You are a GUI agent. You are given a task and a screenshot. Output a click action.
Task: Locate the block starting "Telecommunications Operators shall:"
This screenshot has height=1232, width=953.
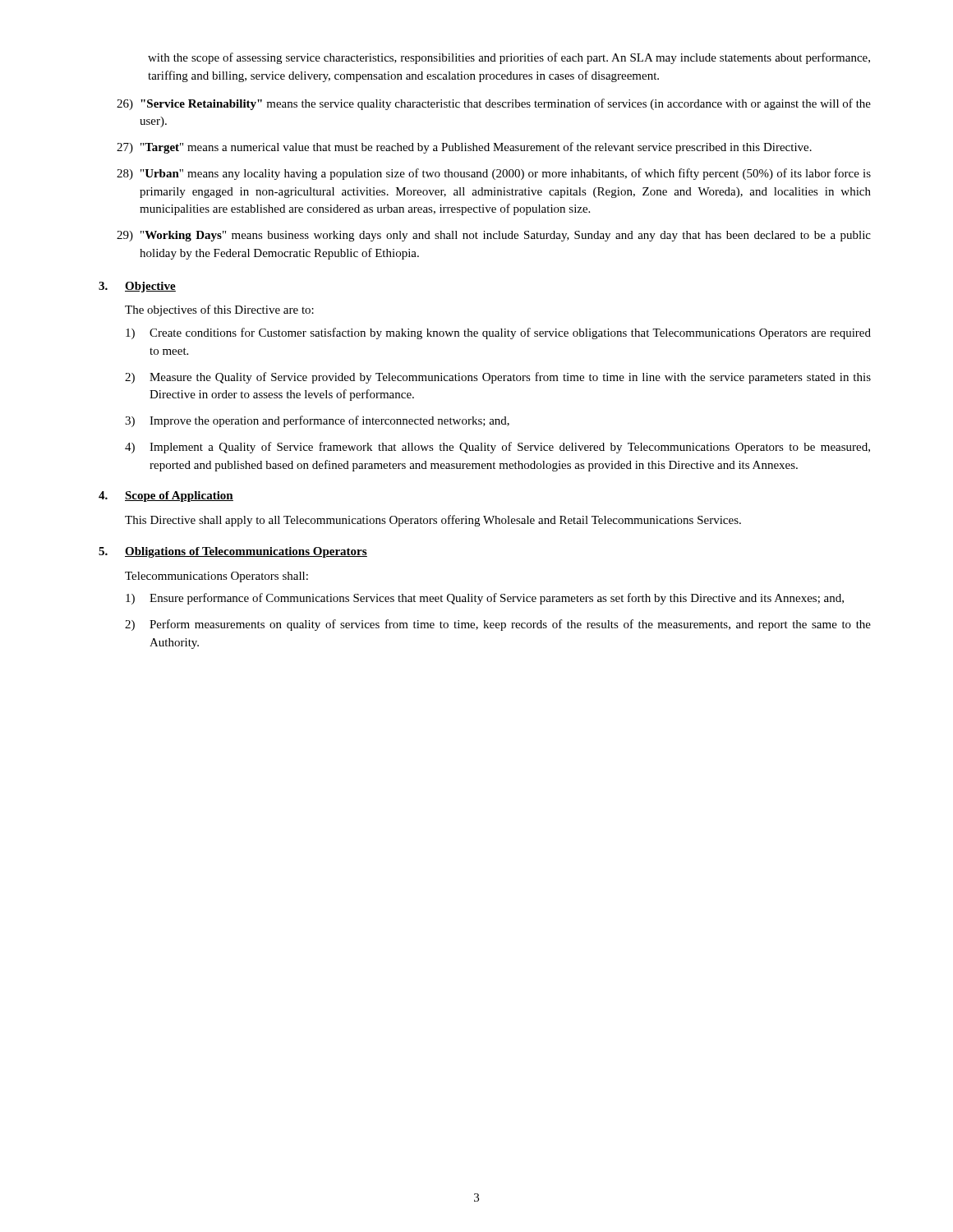(x=217, y=575)
